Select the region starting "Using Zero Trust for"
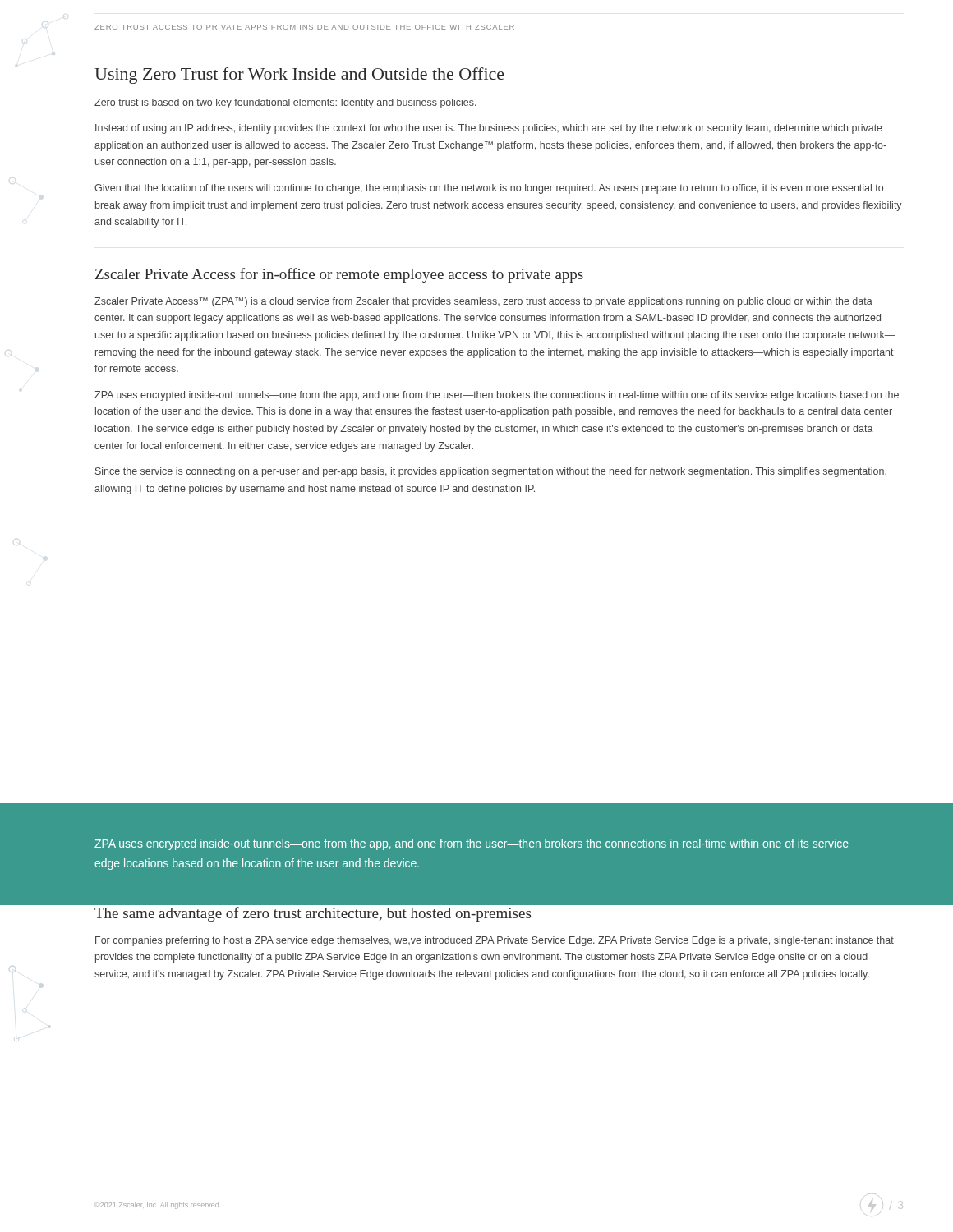Image resolution: width=953 pixels, height=1232 pixels. [x=299, y=73]
